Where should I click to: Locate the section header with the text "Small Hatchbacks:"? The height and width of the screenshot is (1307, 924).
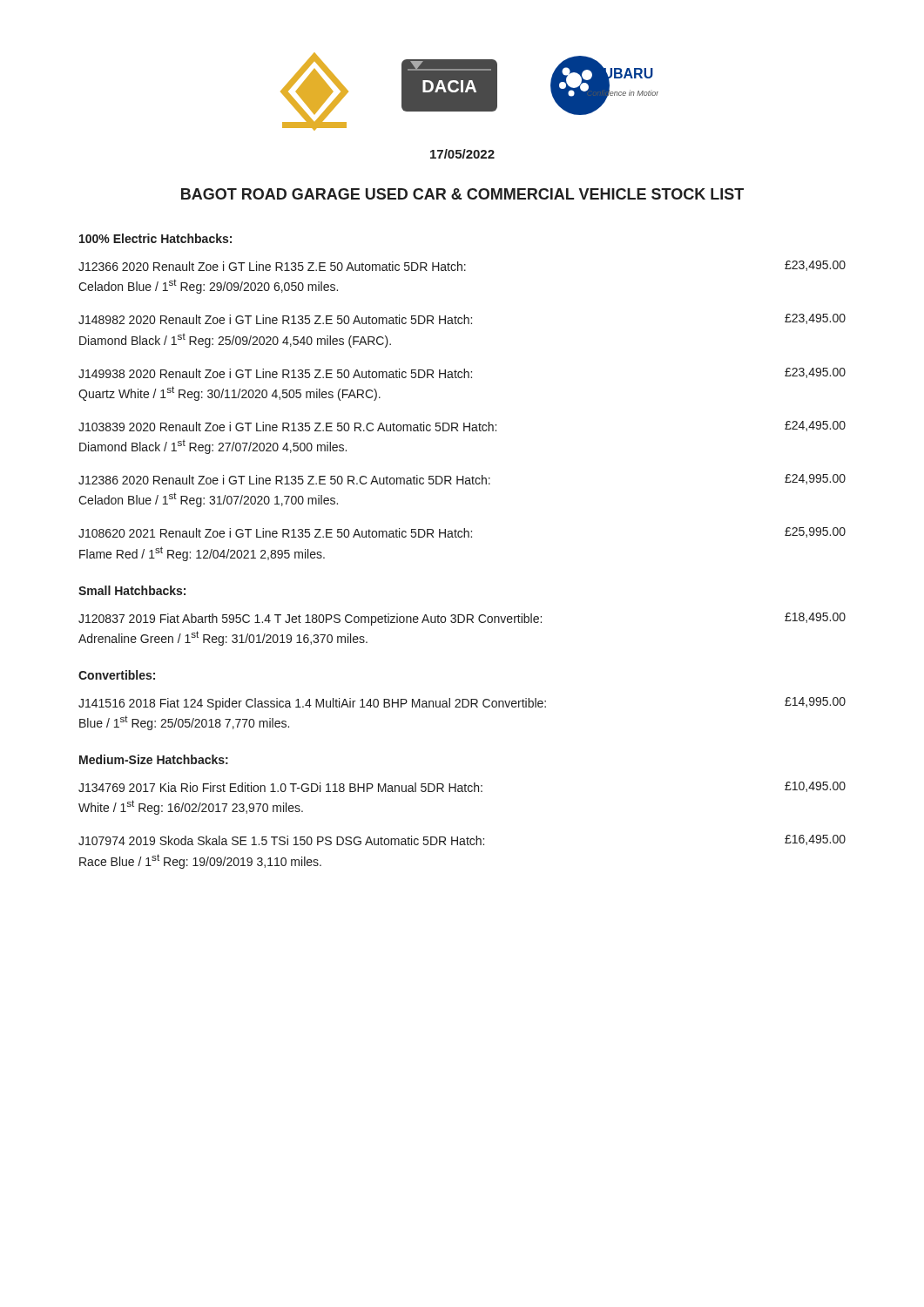click(x=133, y=590)
